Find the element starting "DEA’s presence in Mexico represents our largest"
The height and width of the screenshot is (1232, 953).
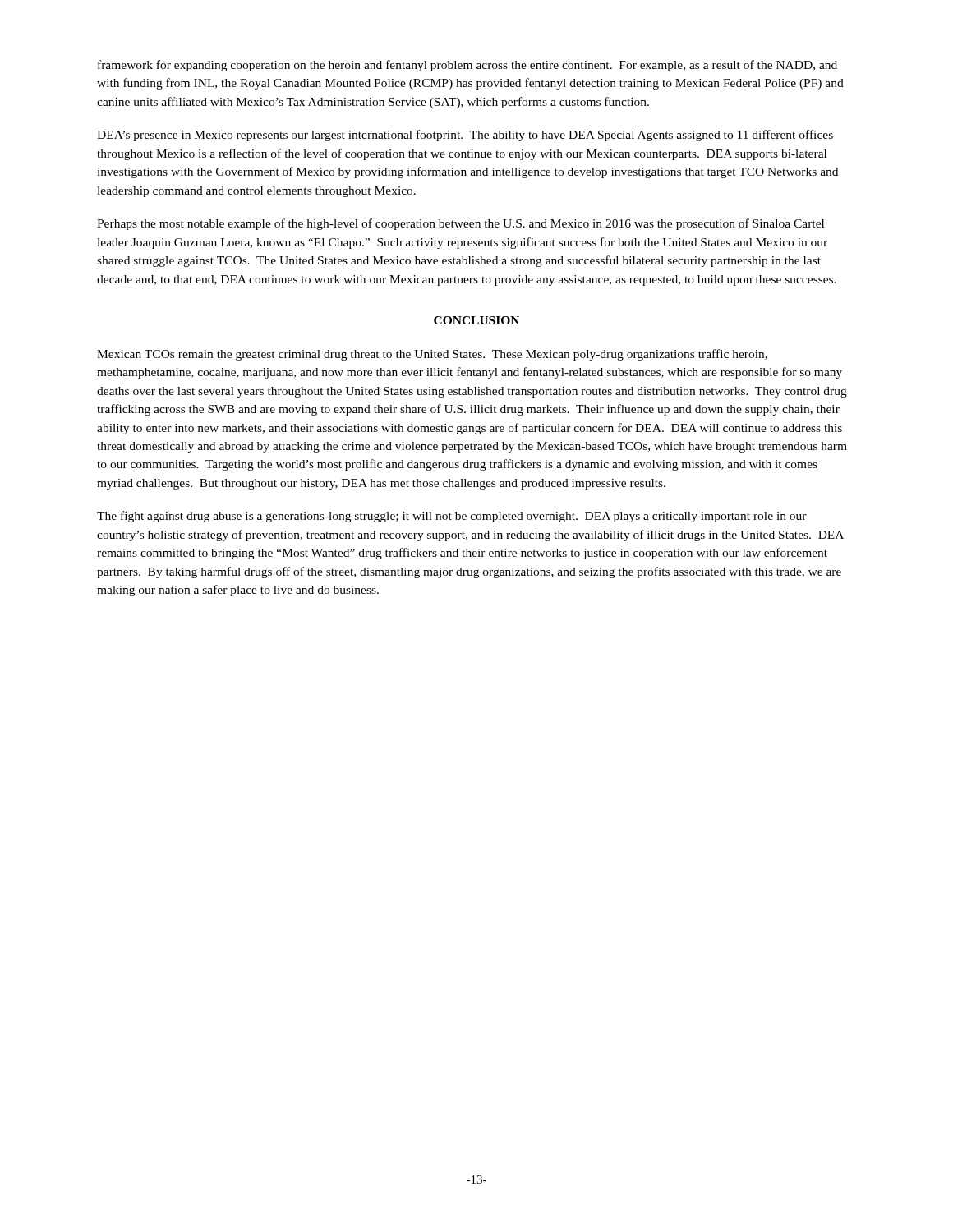[x=468, y=162]
